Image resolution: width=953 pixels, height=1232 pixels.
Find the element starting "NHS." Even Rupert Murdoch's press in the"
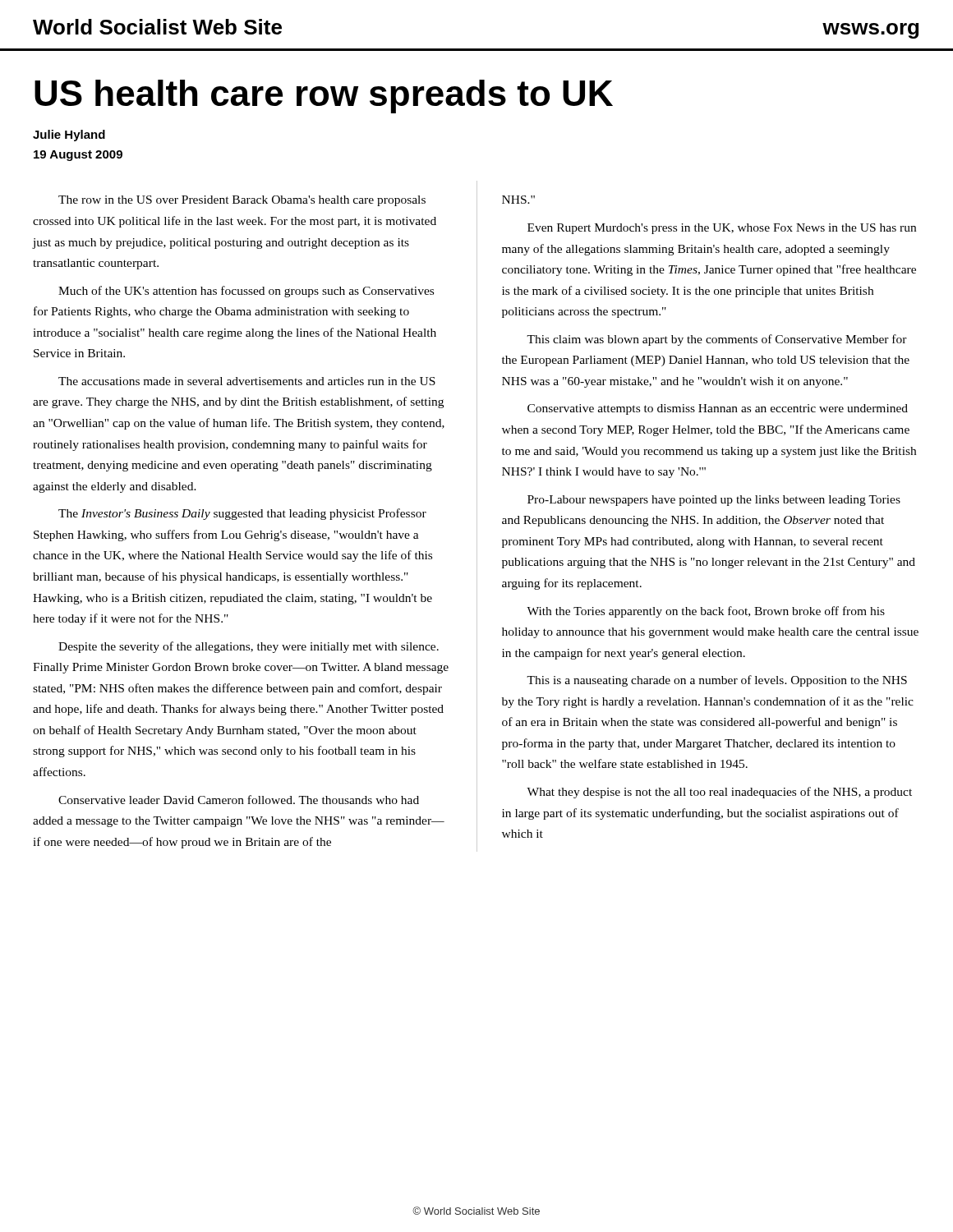pos(711,517)
